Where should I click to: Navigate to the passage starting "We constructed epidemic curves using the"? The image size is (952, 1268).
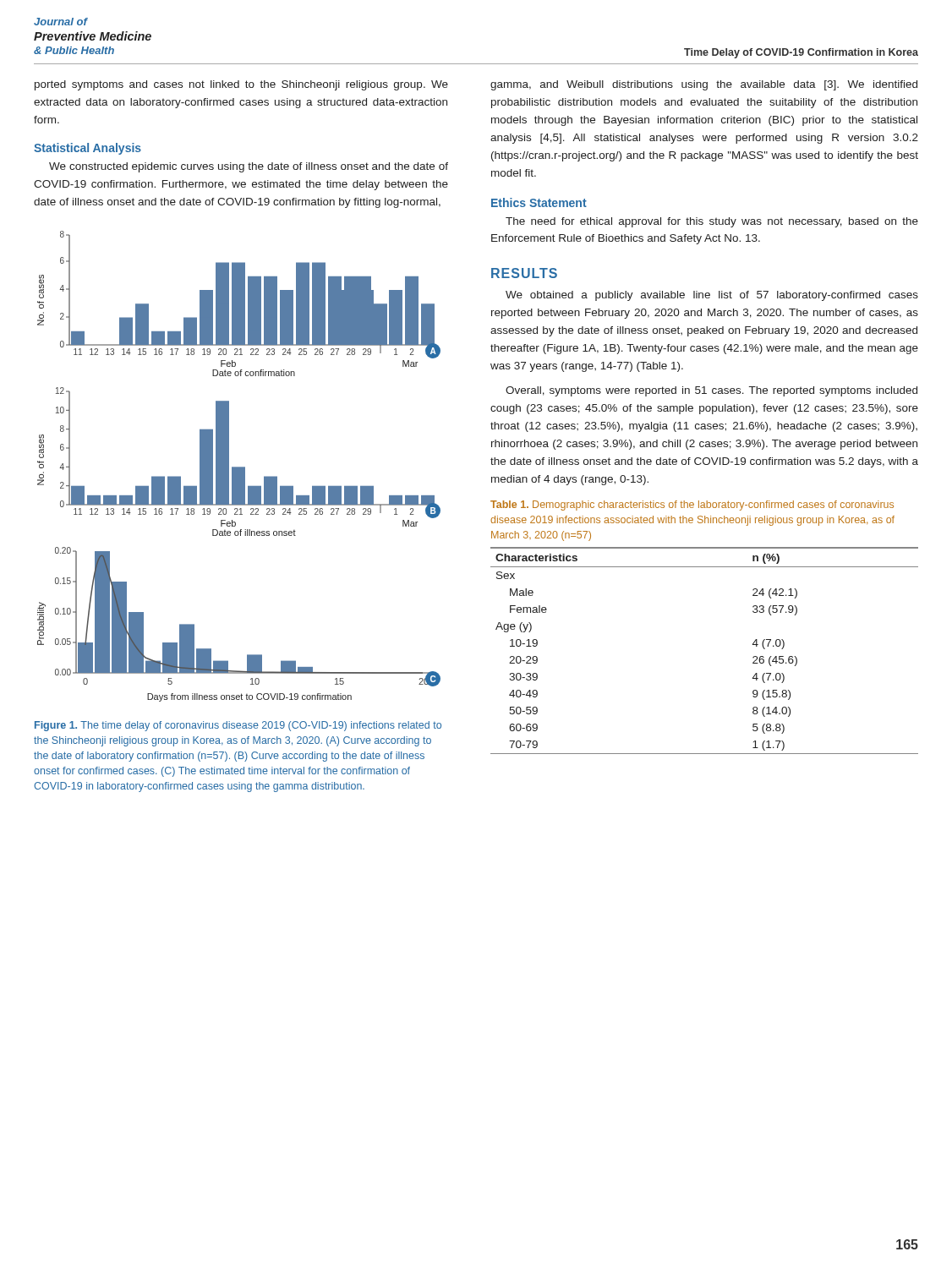click(x=241, y=184)
